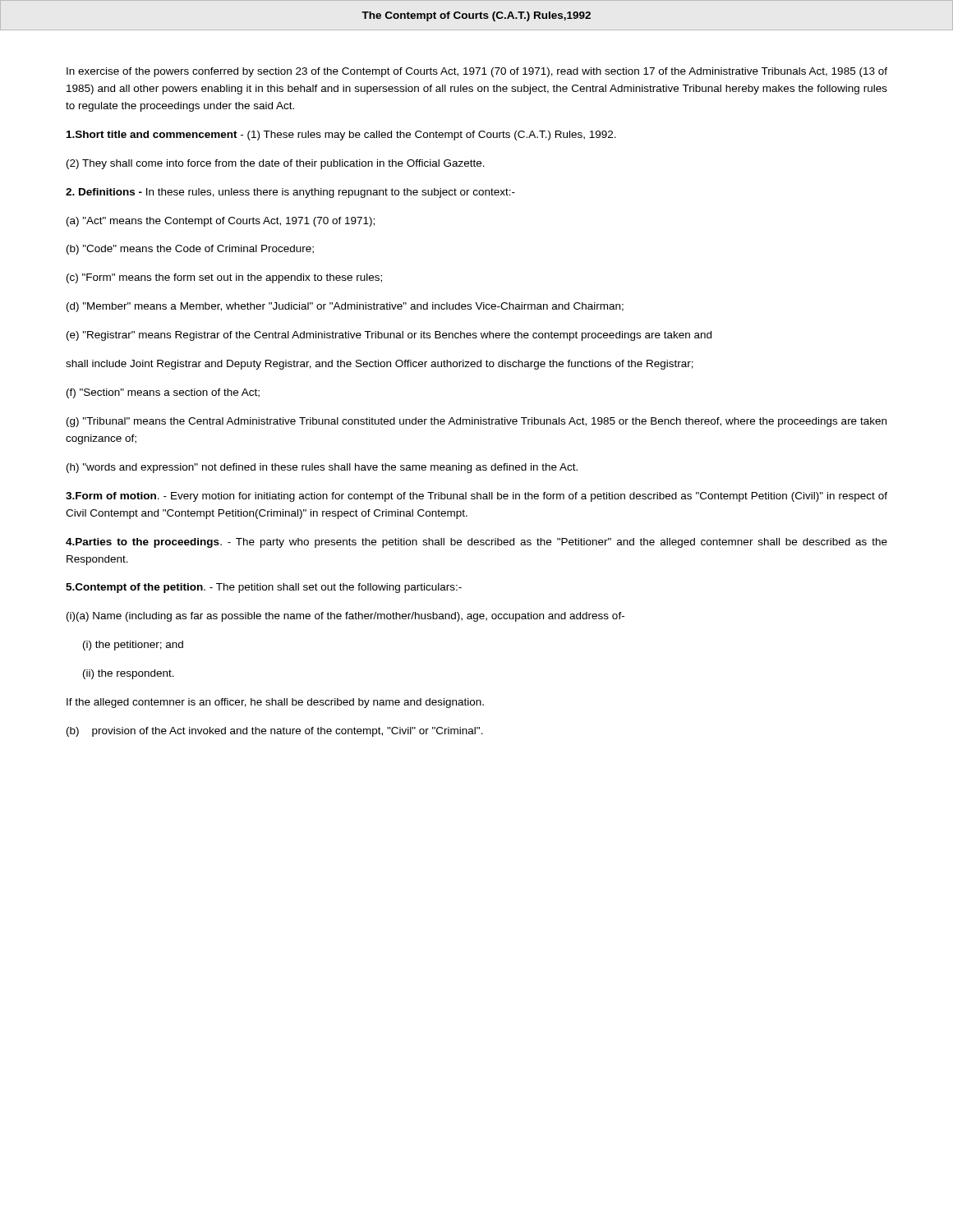Locate the block of text that opens with "(f) "Section" means a"
Image resolution: width=953 pixels, height=1232 pixels.
[163, 392]
